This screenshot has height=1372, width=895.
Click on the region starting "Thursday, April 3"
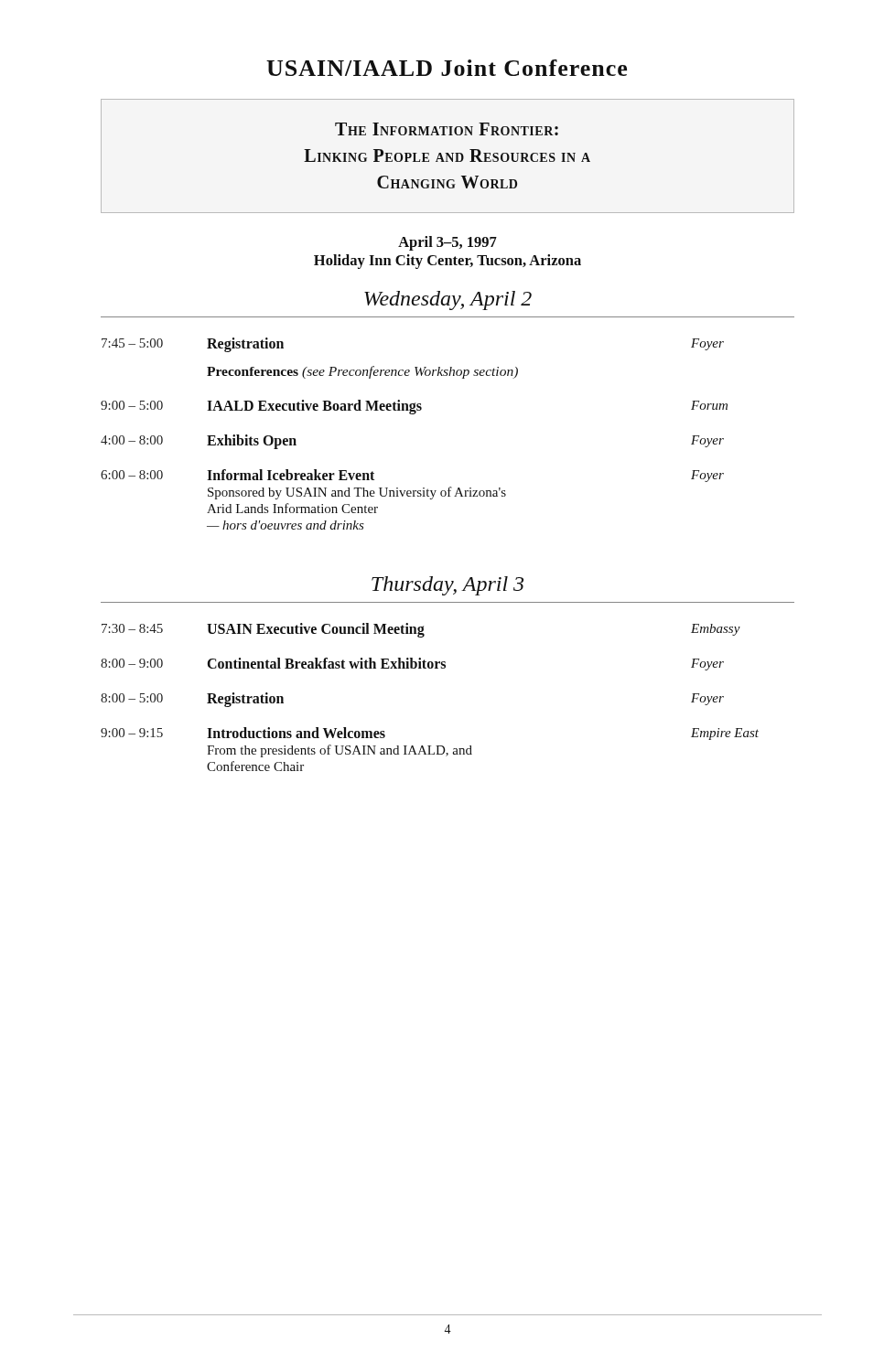click(448, 584)
